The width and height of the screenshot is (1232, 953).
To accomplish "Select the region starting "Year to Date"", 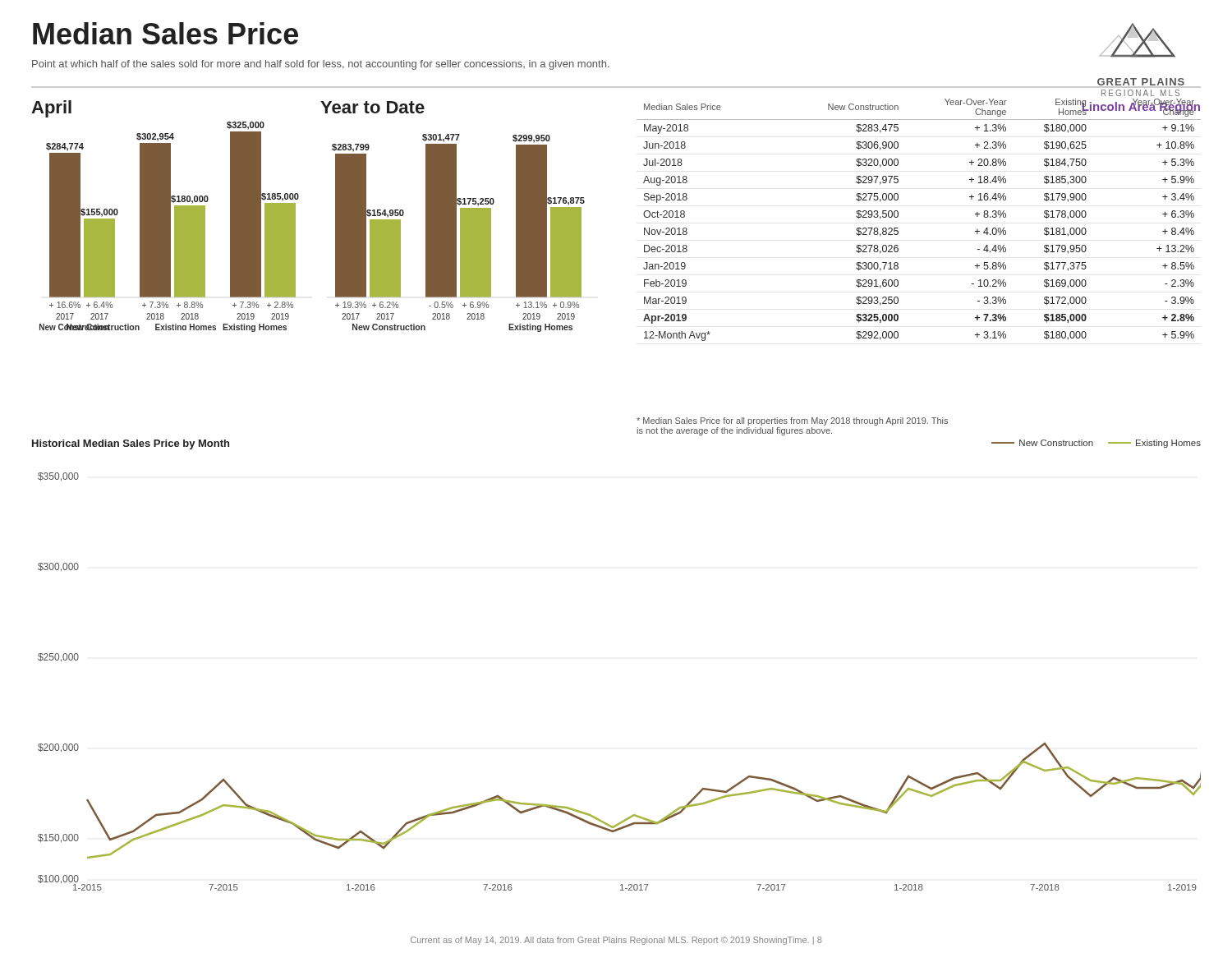I will click(x=373, y=107).
